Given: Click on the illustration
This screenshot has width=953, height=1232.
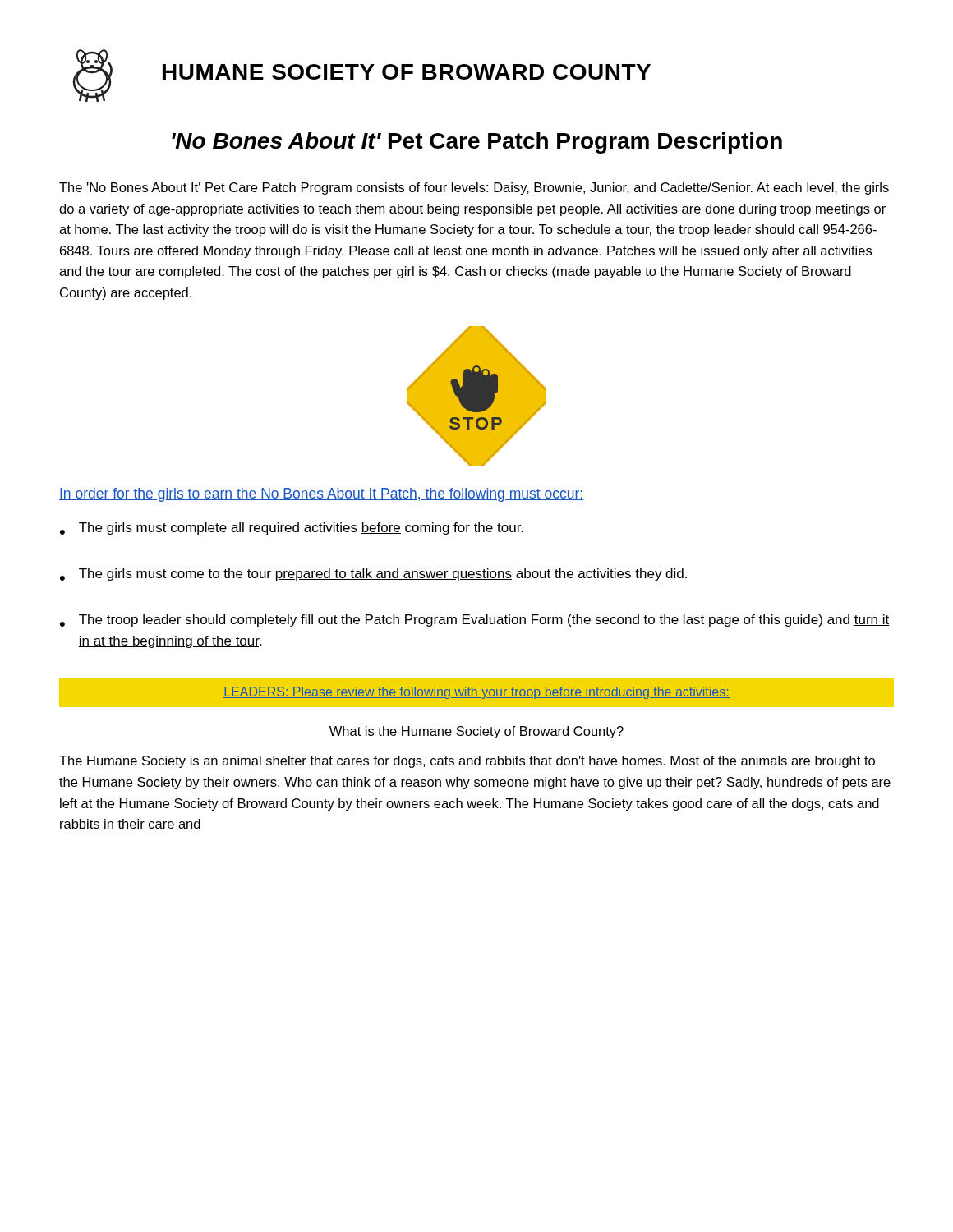Looking at the screenshot, I should (x=476, y=396).
